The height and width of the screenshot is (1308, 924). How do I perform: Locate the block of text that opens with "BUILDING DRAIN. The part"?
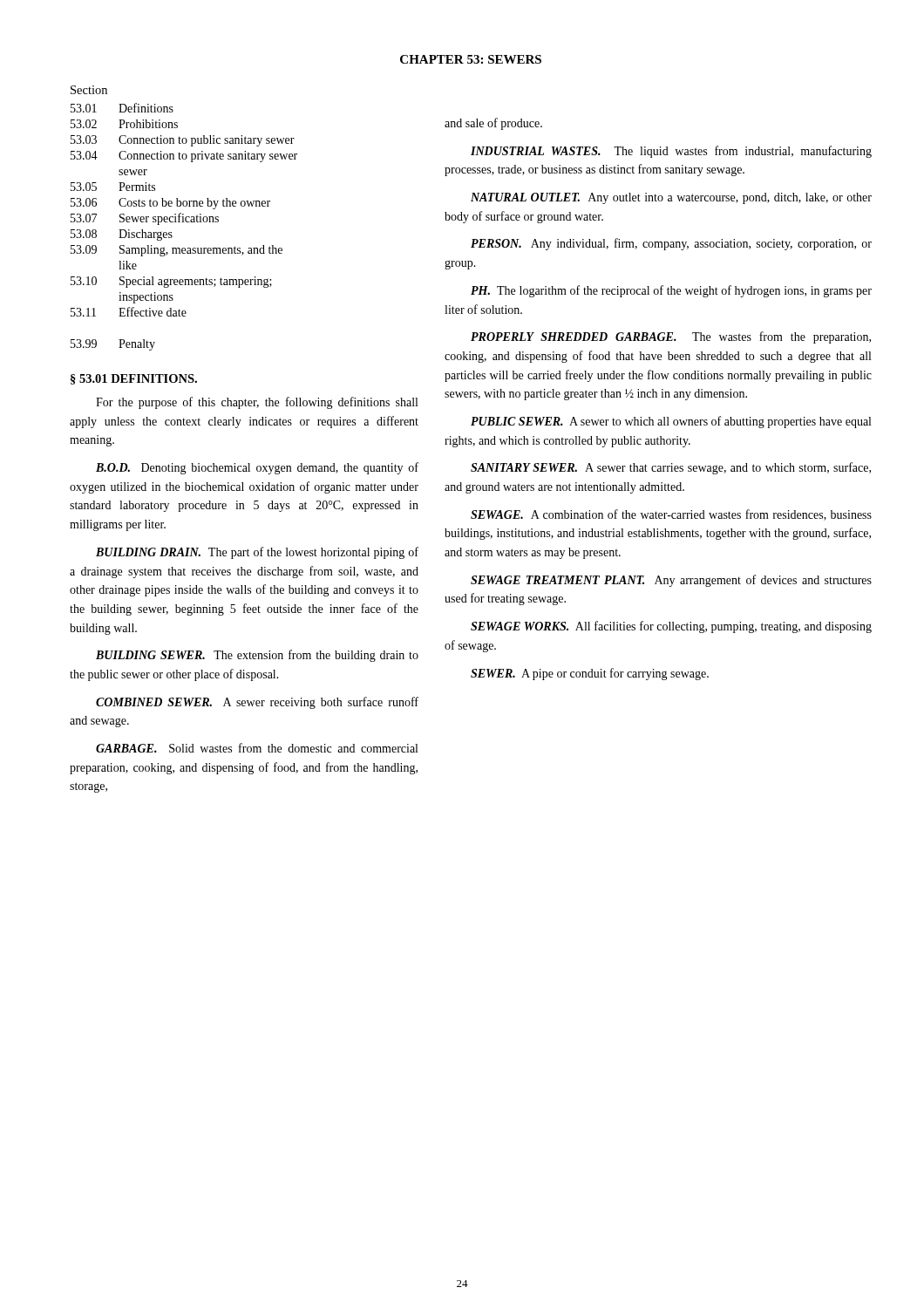(x=244, y=590)
